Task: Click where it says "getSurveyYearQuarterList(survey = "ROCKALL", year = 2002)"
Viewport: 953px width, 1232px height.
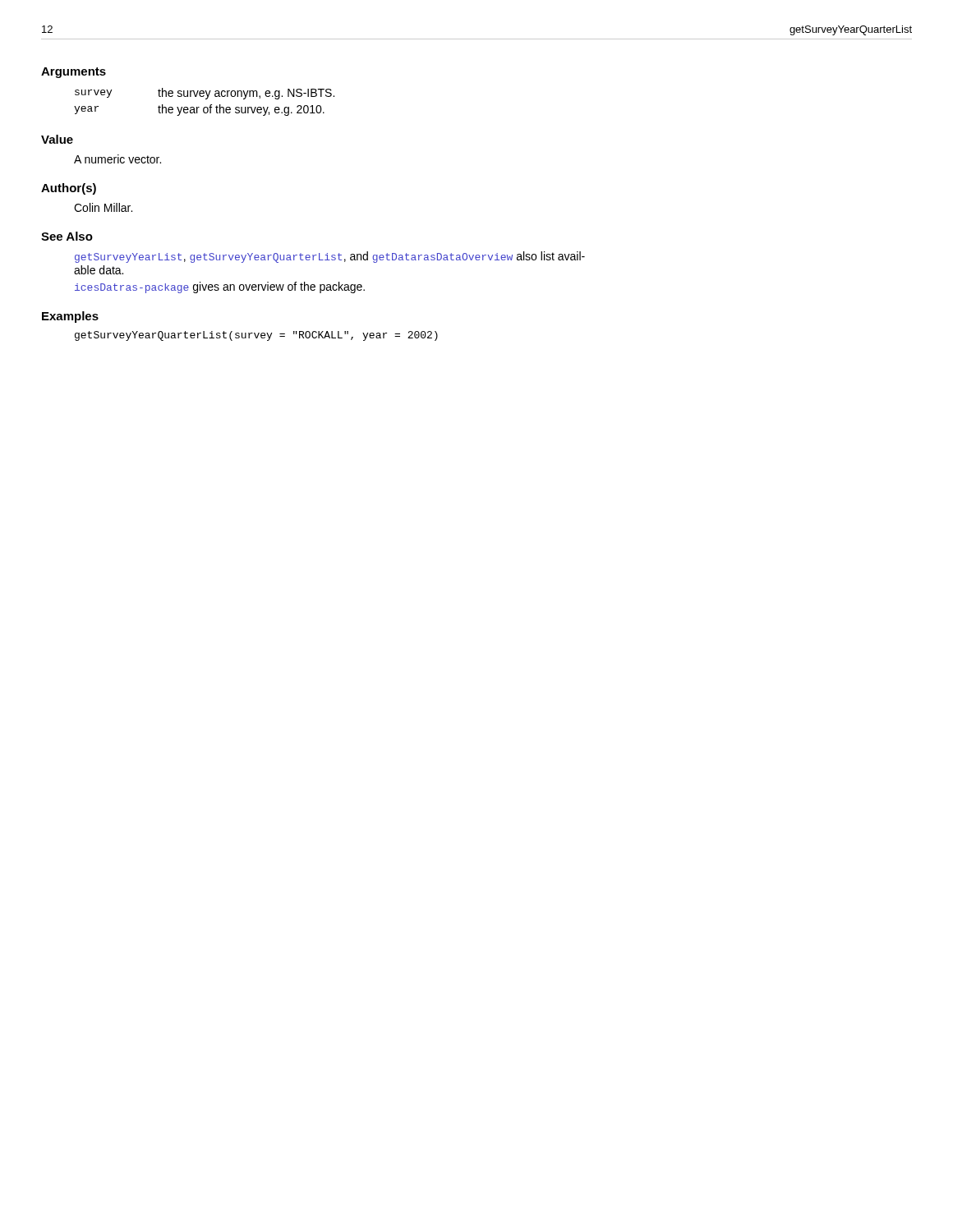Action: click(257, 335)
